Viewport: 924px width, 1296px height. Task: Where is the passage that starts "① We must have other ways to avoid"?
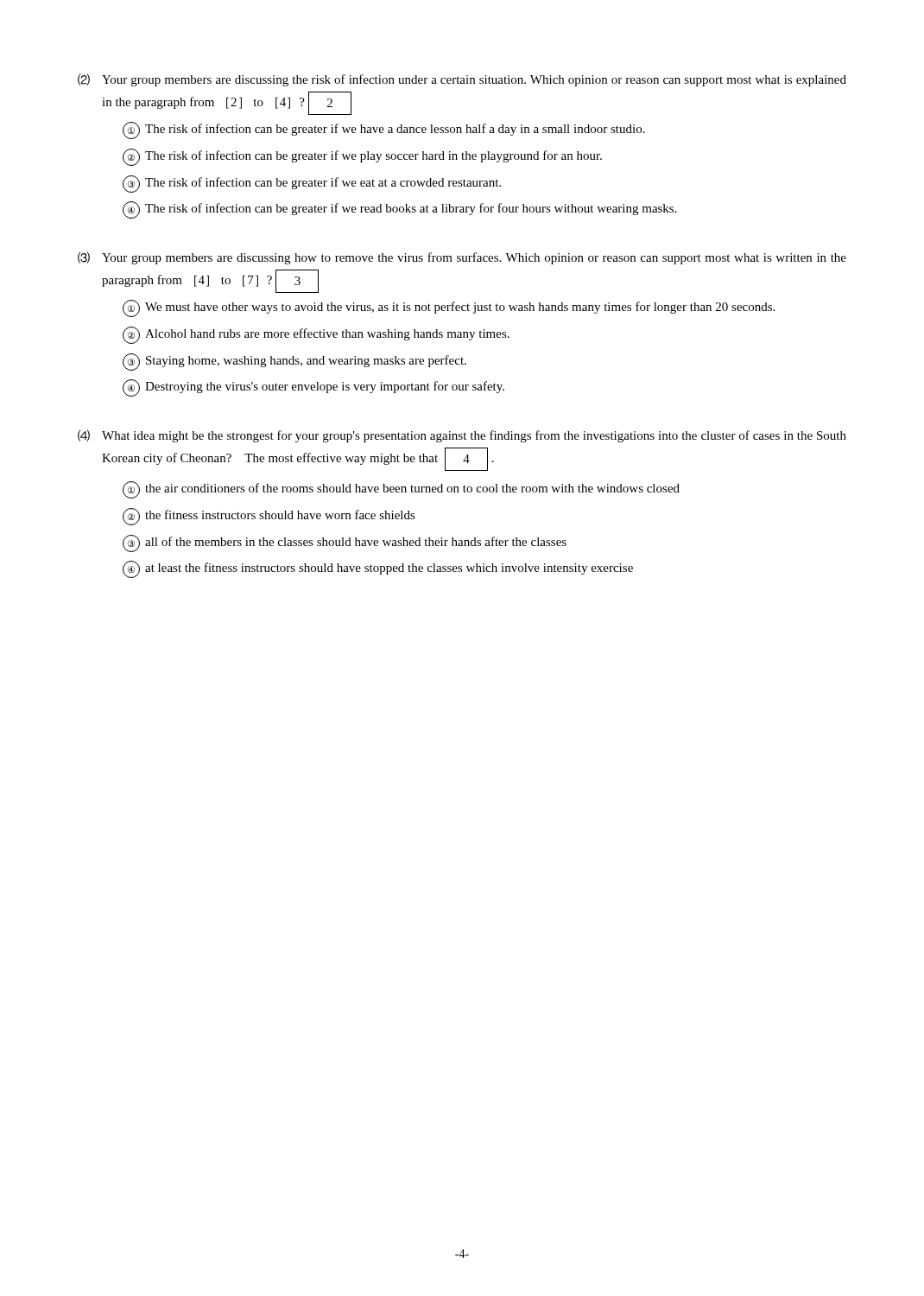484,307
